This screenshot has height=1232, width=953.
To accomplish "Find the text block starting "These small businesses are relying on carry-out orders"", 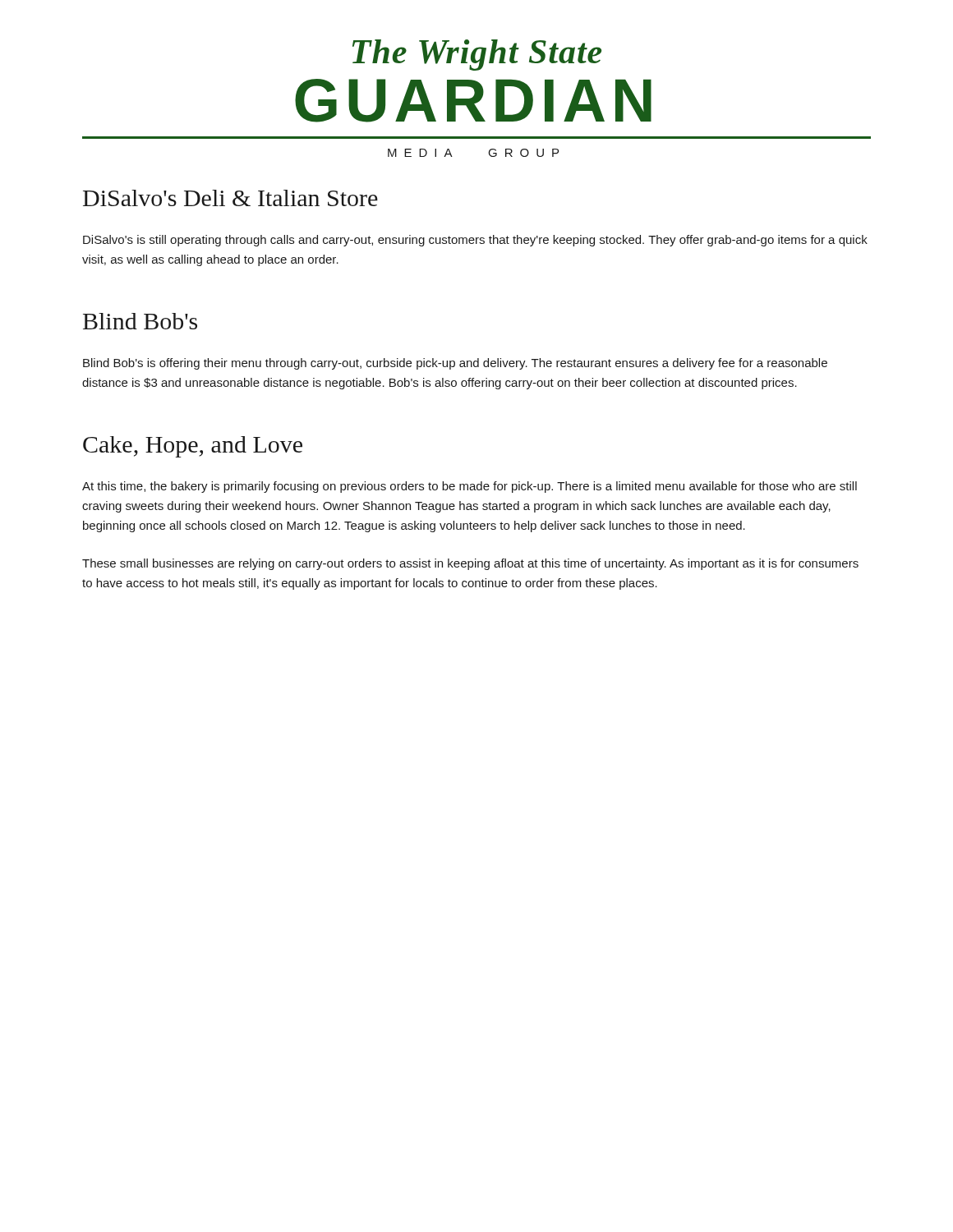I will [x=470, y=573].
